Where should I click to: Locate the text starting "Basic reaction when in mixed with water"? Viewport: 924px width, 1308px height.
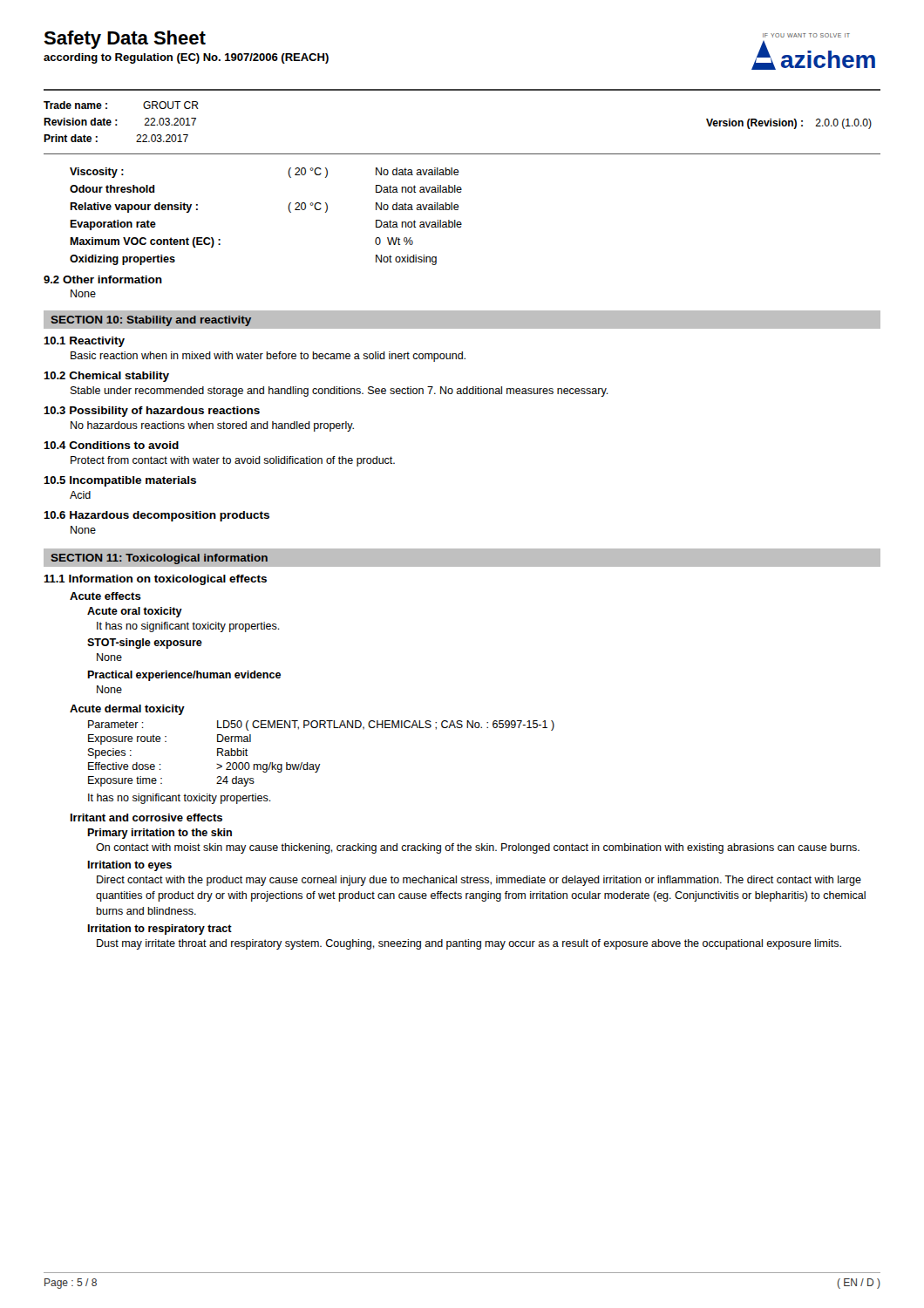click(x=268, y=355)
